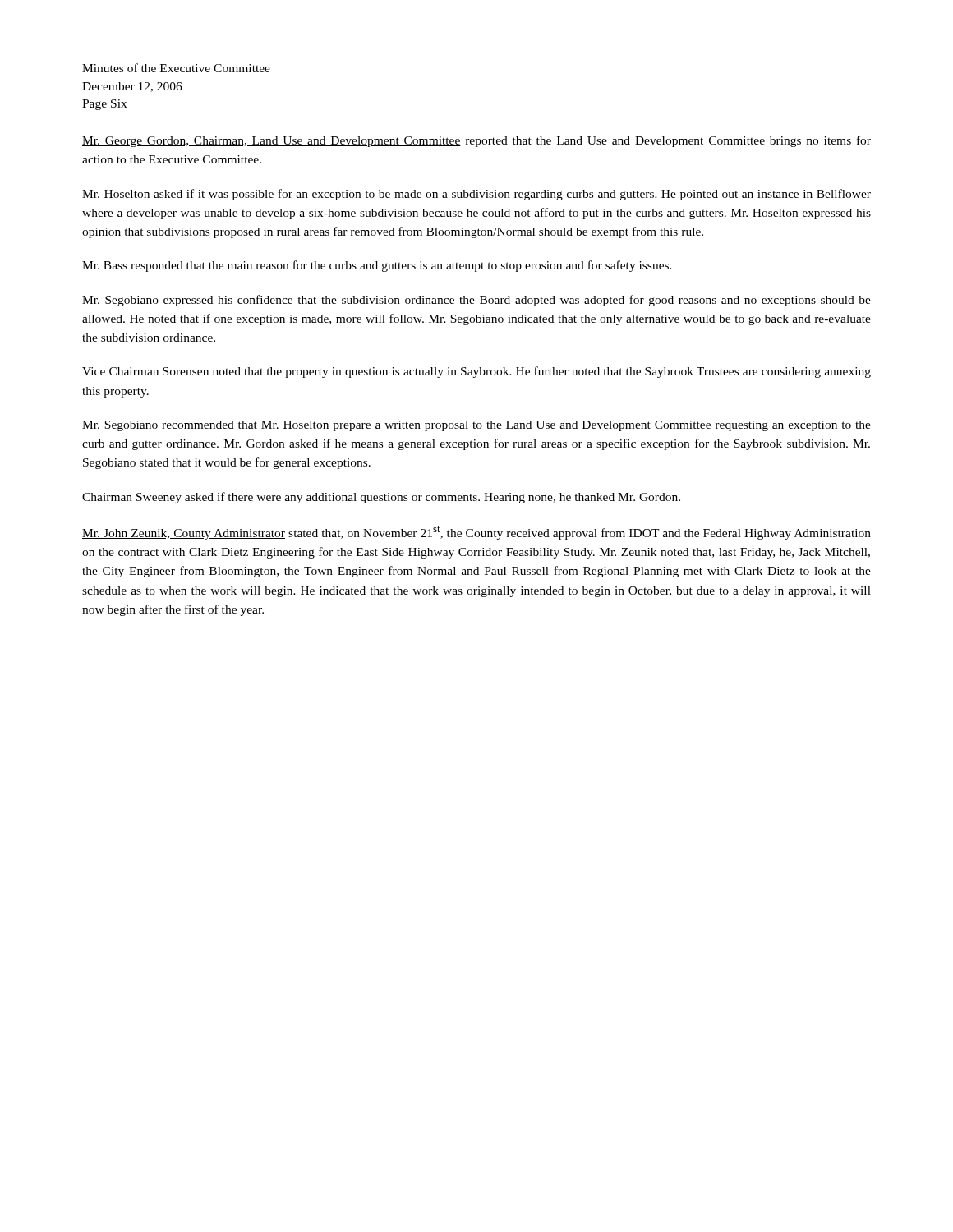Locate the text block that reads "Mr. Hoselton asked if it"
Viewport: 953px width, 1232px height.
point(476,212)
